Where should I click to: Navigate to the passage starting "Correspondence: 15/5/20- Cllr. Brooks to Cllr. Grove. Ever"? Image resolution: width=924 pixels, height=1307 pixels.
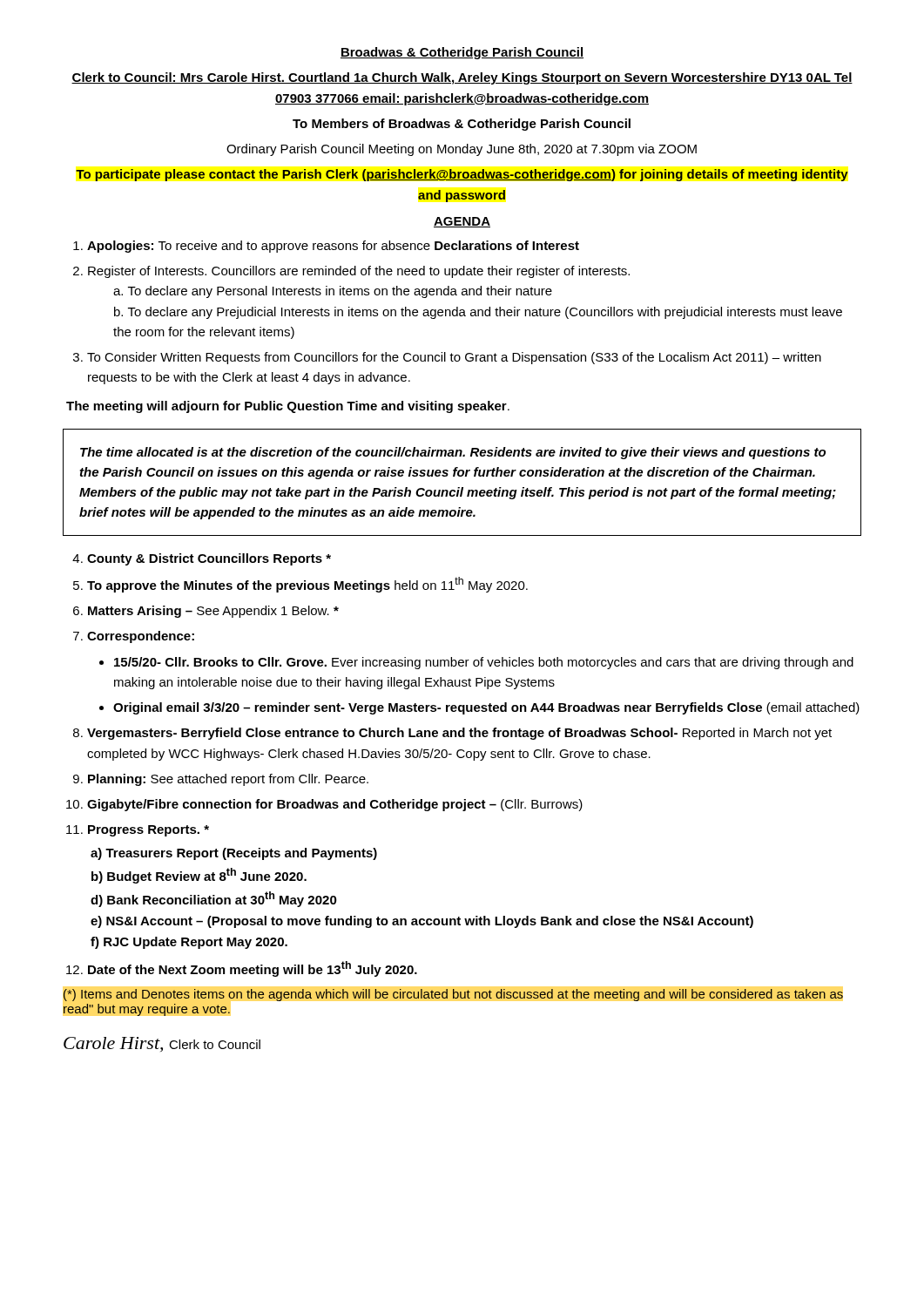(462, 672)
